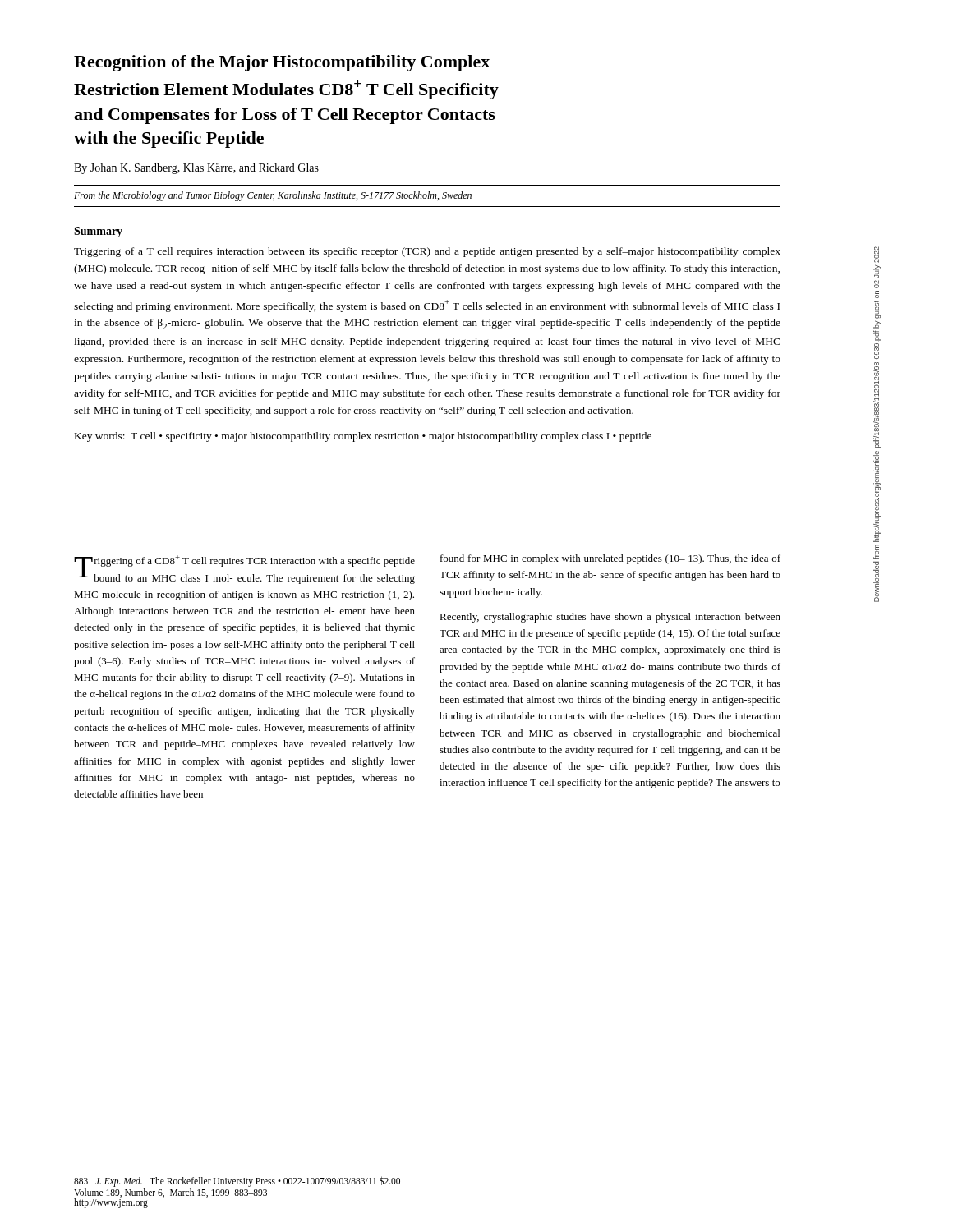Locate the block of text that opens with "Triggering of a CD8+"

tap(244, 675)
